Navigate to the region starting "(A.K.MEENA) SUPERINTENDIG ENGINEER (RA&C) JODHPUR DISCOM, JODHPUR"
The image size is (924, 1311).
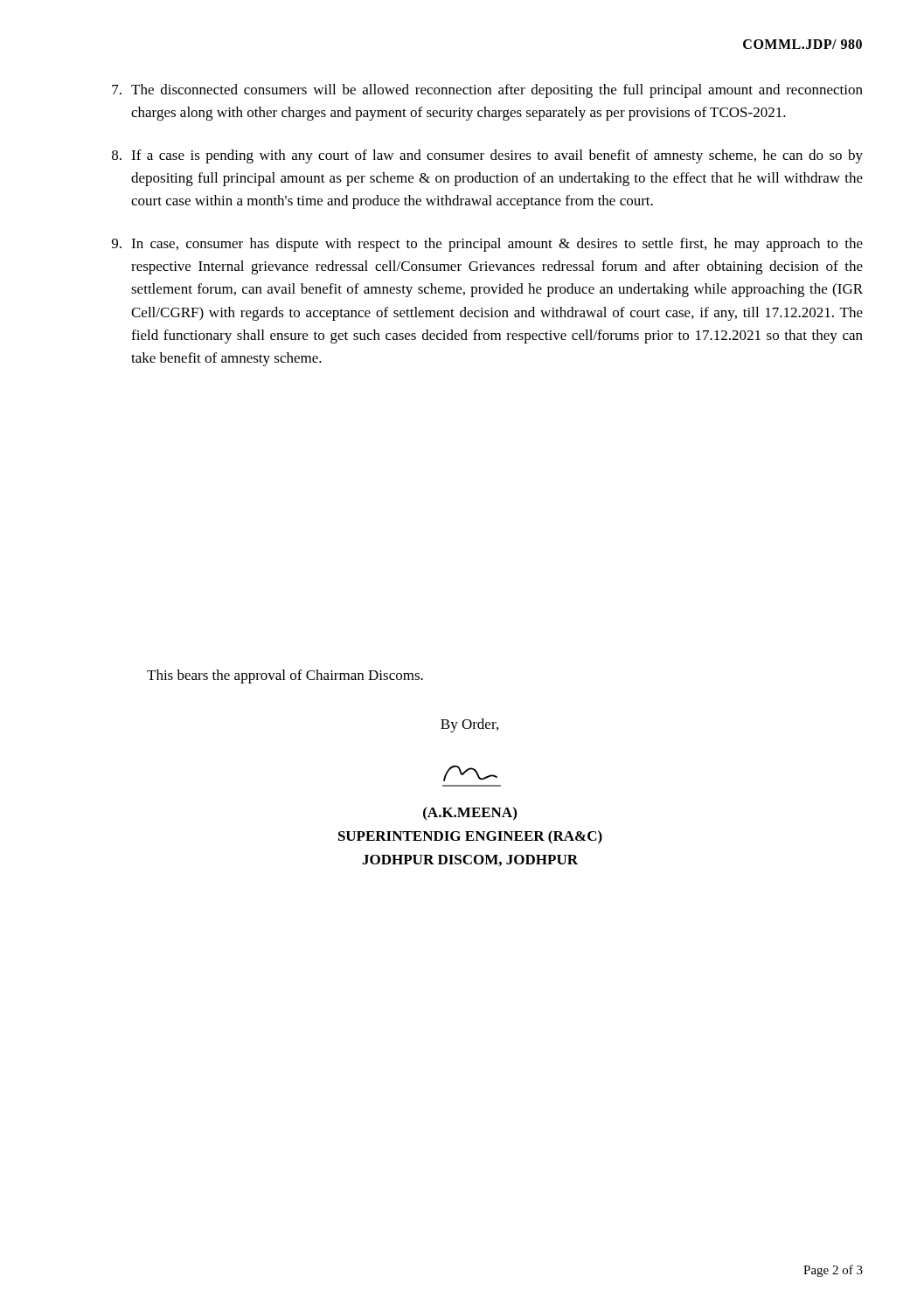pos(470,836)
